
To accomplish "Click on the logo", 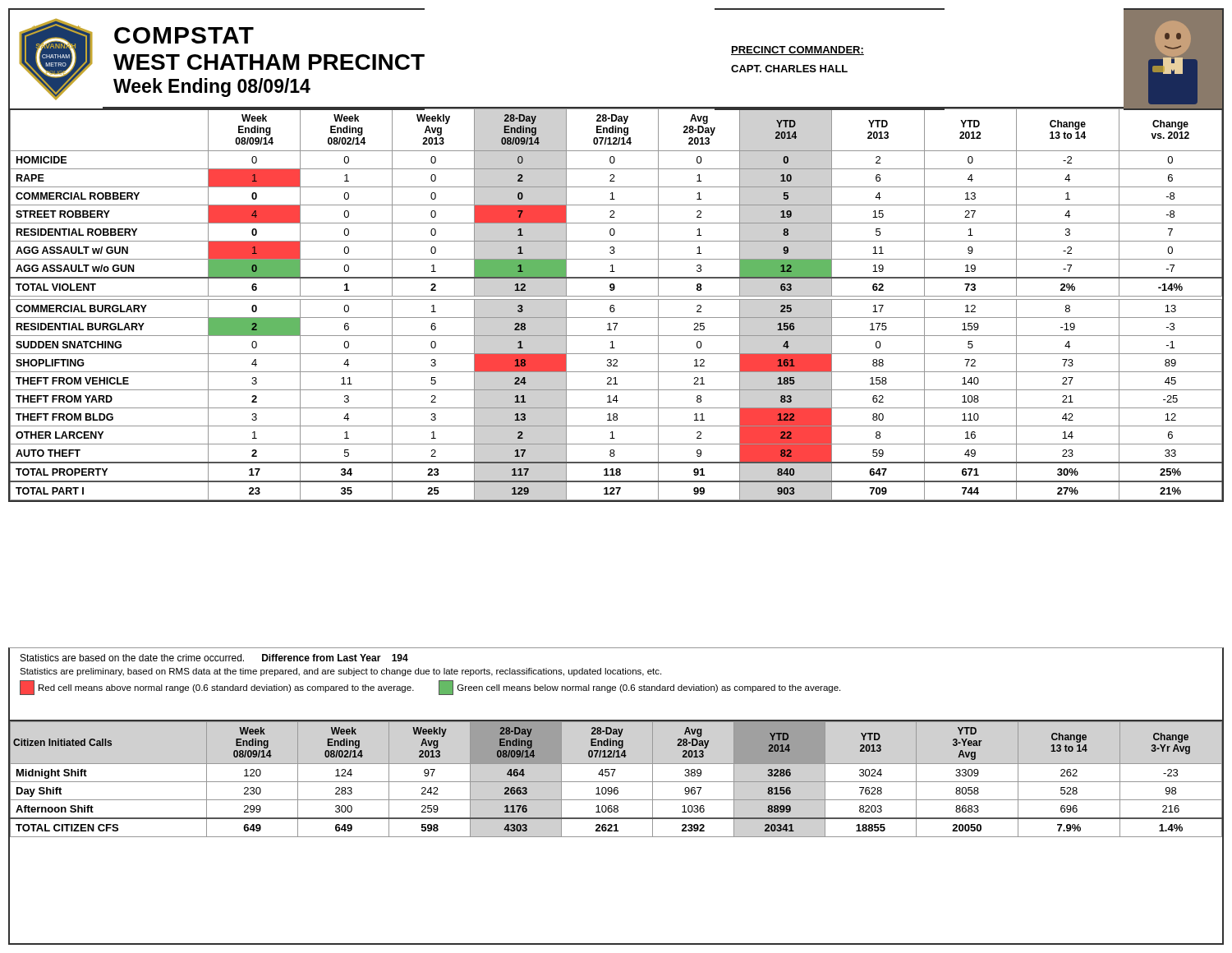I will pos(55,59).
